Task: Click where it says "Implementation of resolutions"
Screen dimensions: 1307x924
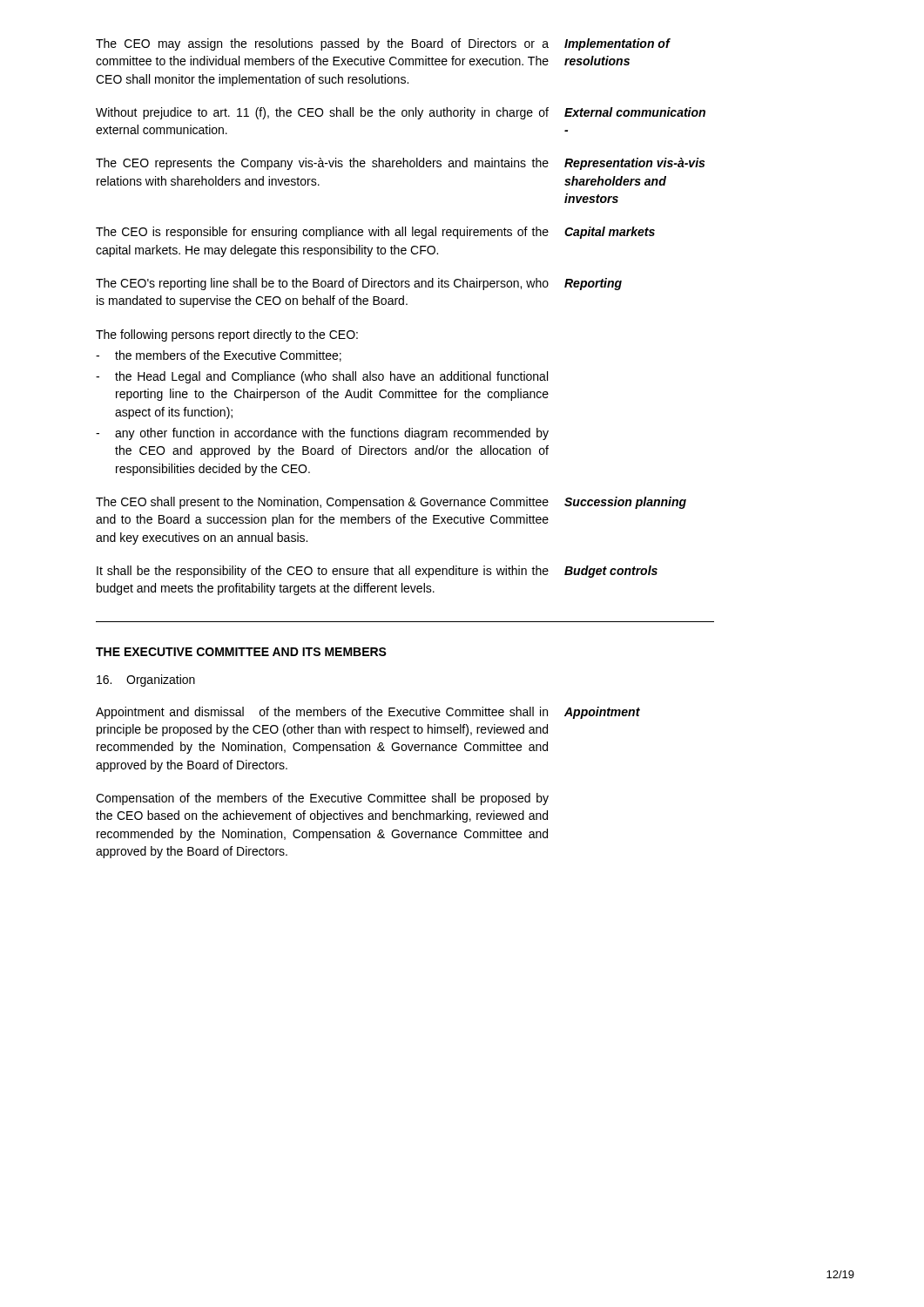Action: (617, 52)
